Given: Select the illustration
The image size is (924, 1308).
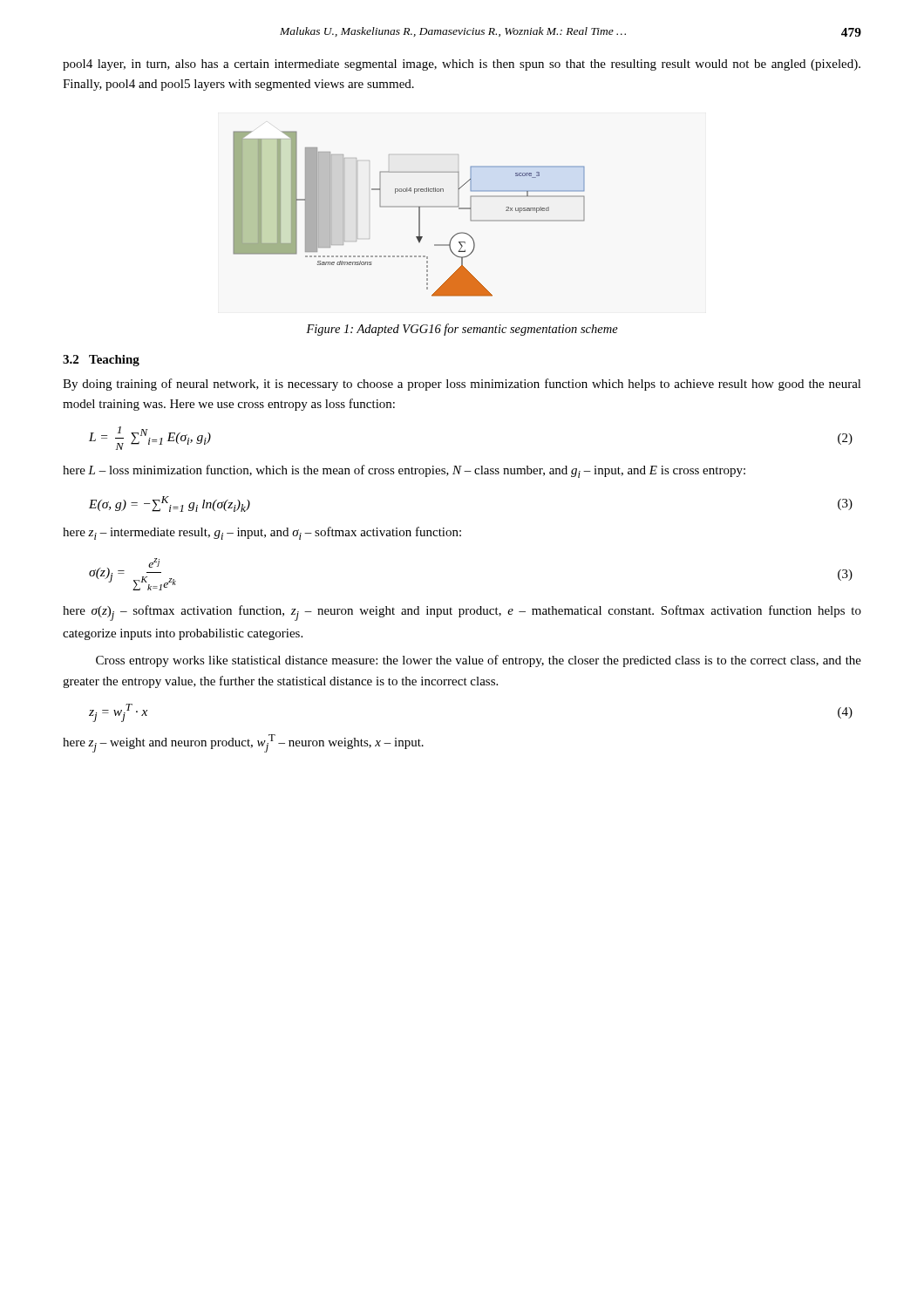Looking at the screenshot, I should click(462, 214).
